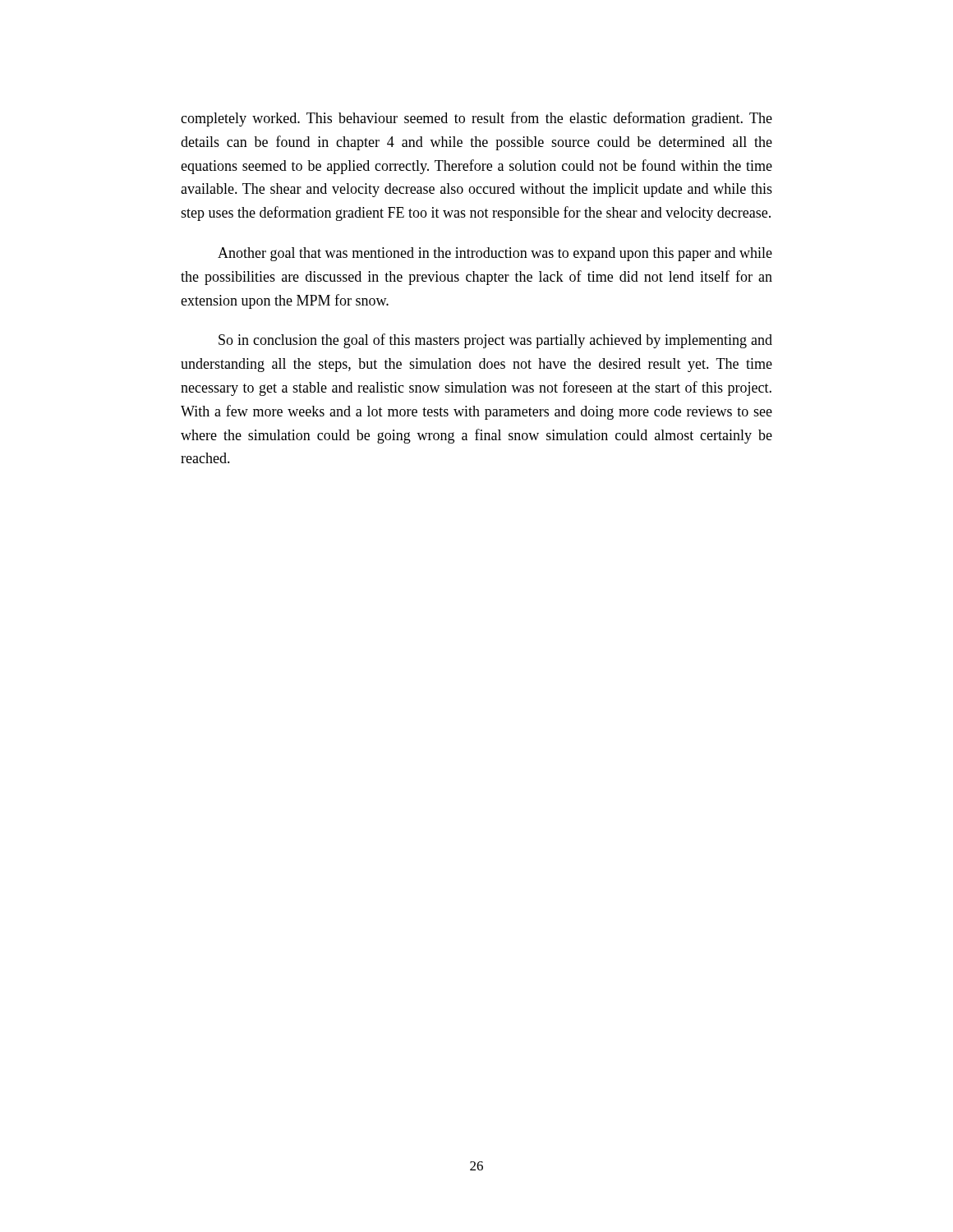Point to the block starting "So in conclusion the"

476,399
